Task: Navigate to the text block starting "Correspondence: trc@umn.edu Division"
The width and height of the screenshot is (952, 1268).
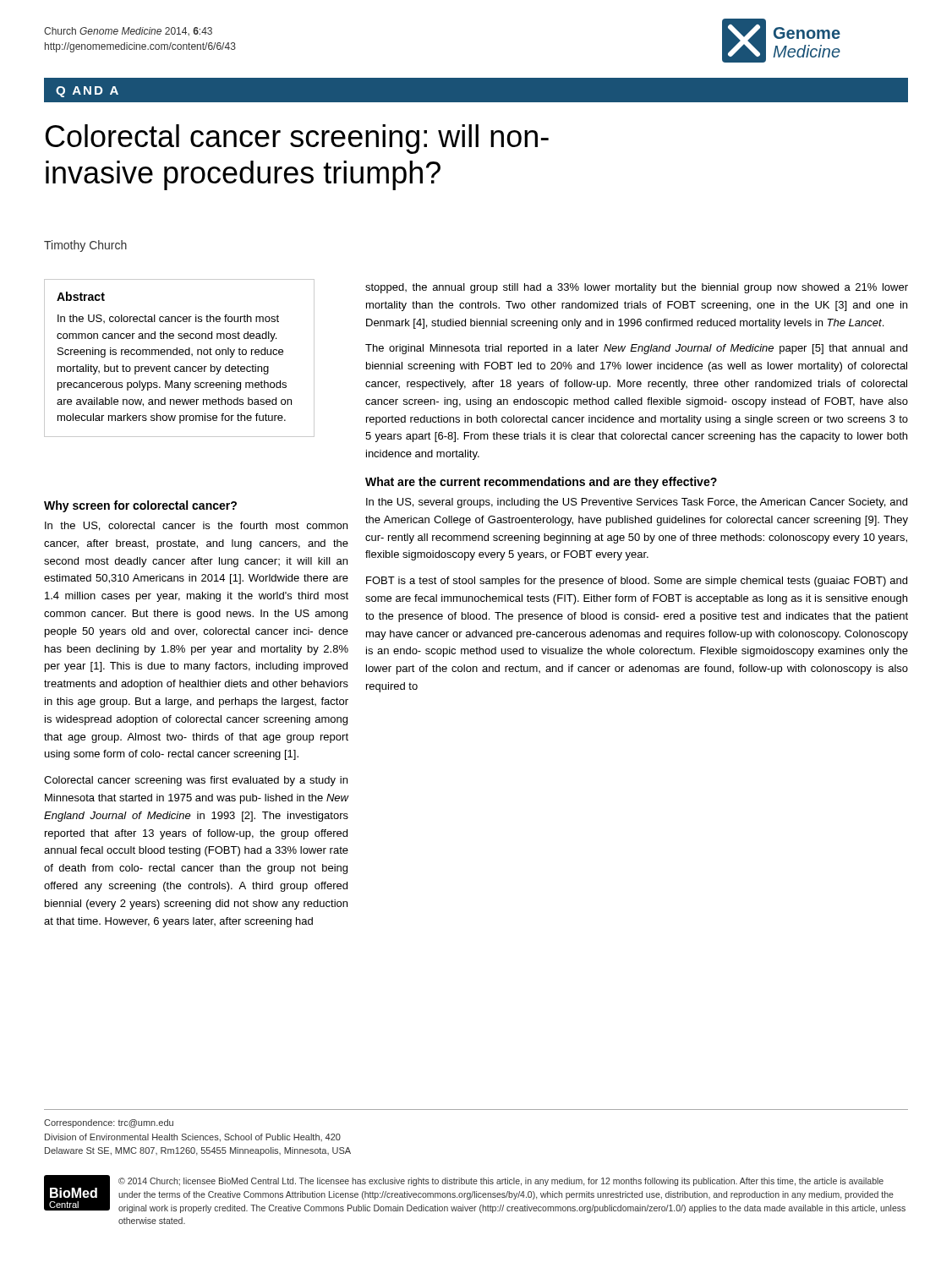Action: (197, 1137)
